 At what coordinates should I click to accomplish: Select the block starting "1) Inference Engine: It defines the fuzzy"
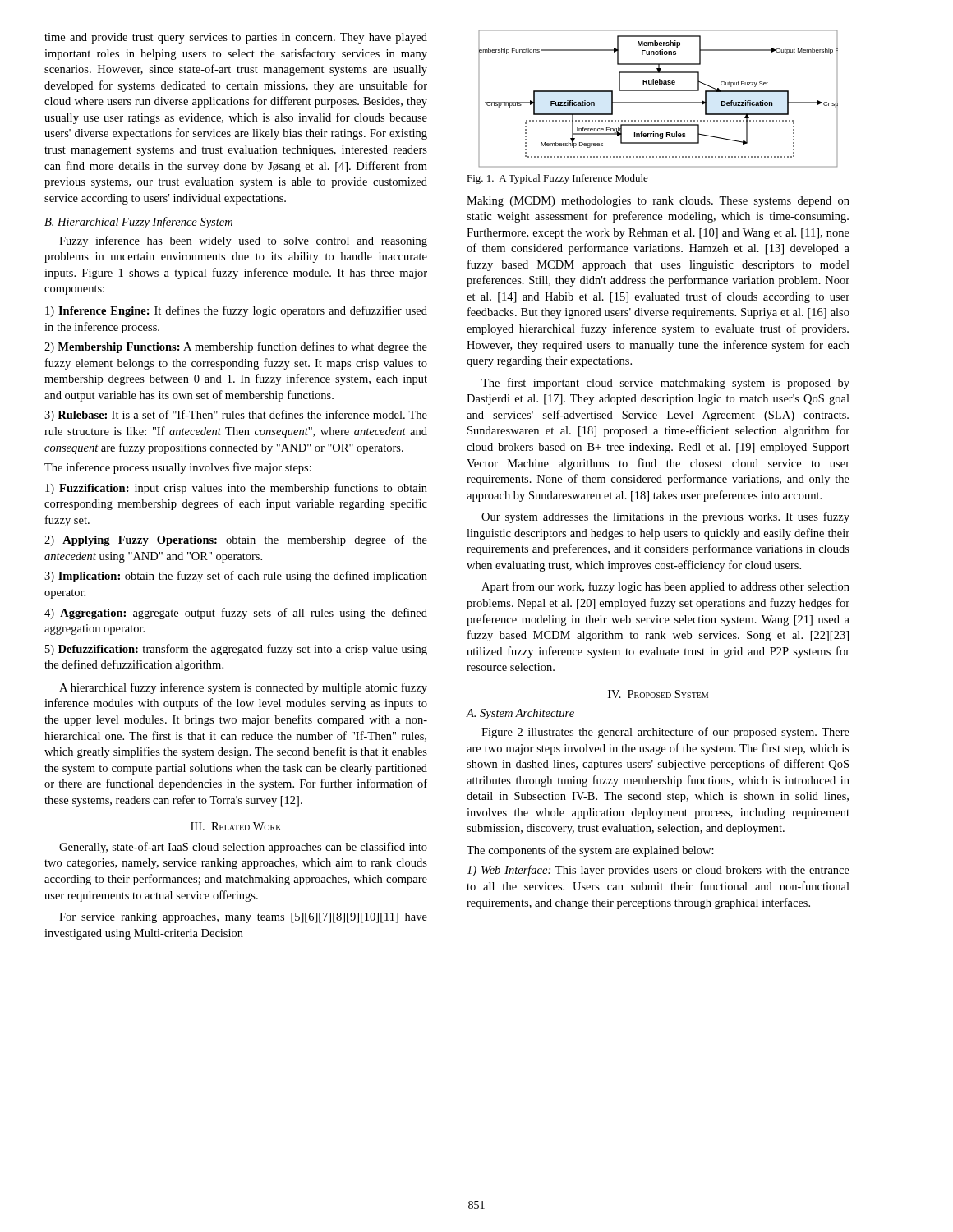click(x=236, y=319)
